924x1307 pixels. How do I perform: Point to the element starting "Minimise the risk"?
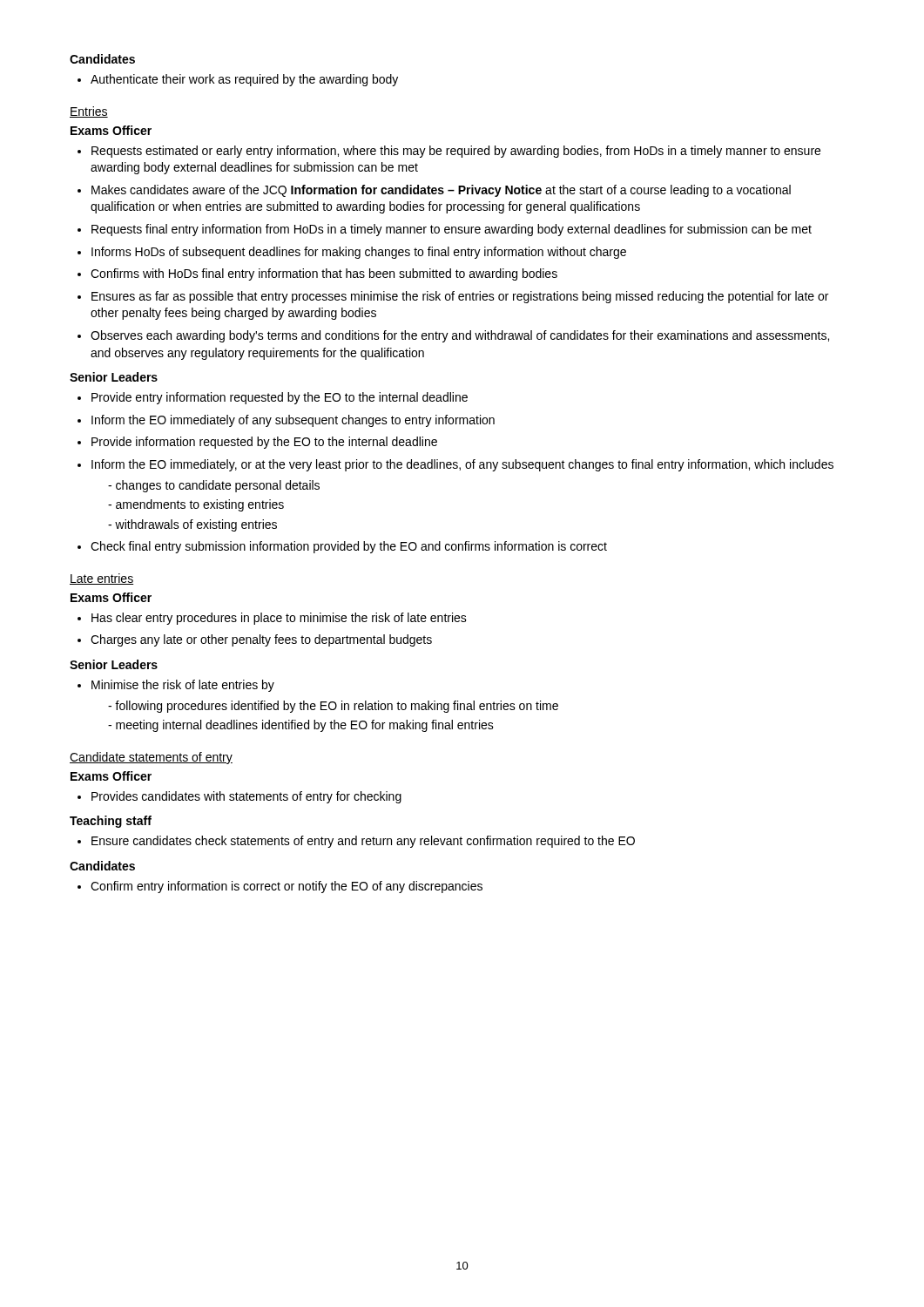pyautogui.click(x=453, y=706)
